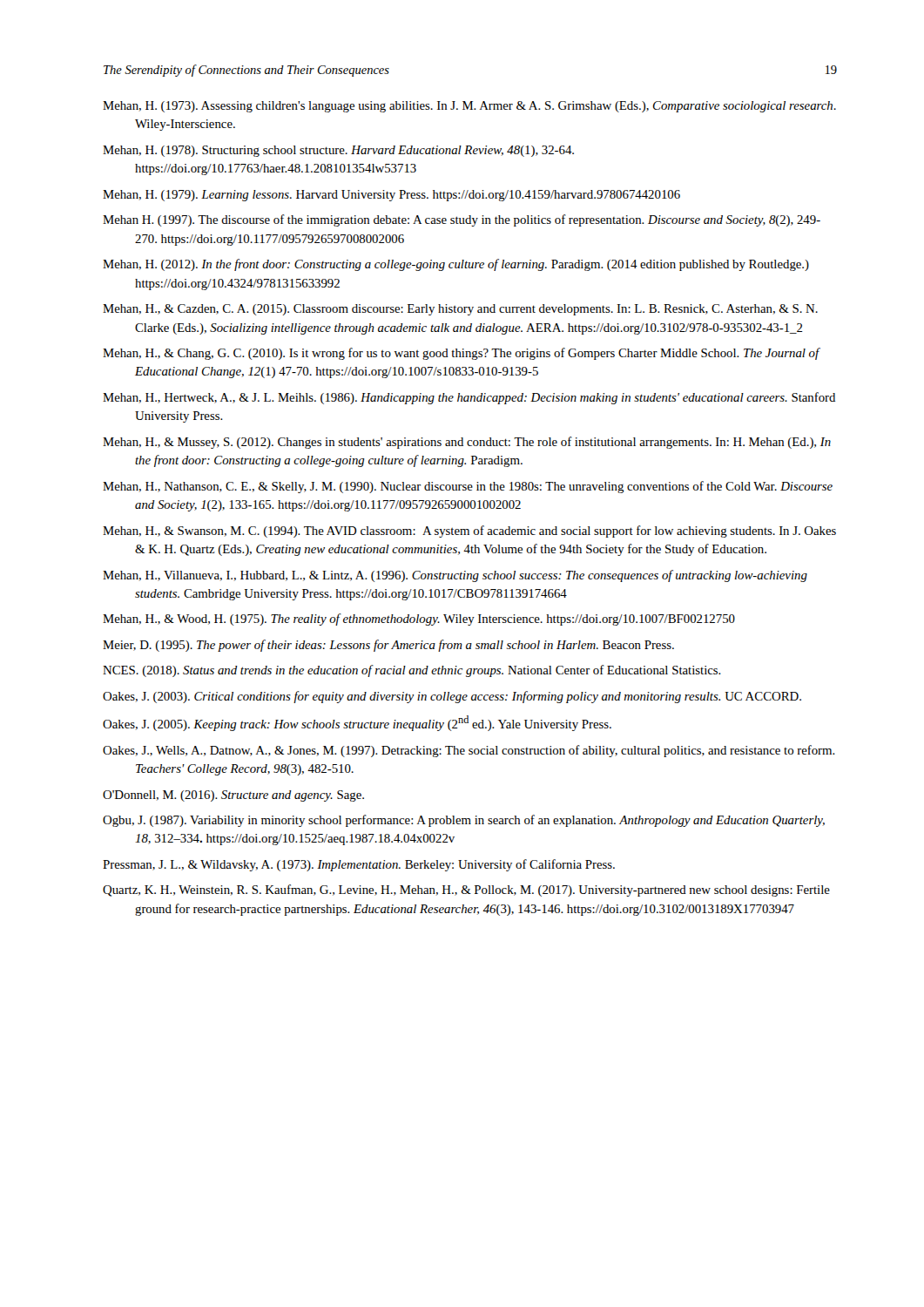The image size is (924, 1307).
Task: Find the list item that reads "O'Donnell, M. (2016). Structure and"
Action: pyautogui.click(x=234, y=794)
